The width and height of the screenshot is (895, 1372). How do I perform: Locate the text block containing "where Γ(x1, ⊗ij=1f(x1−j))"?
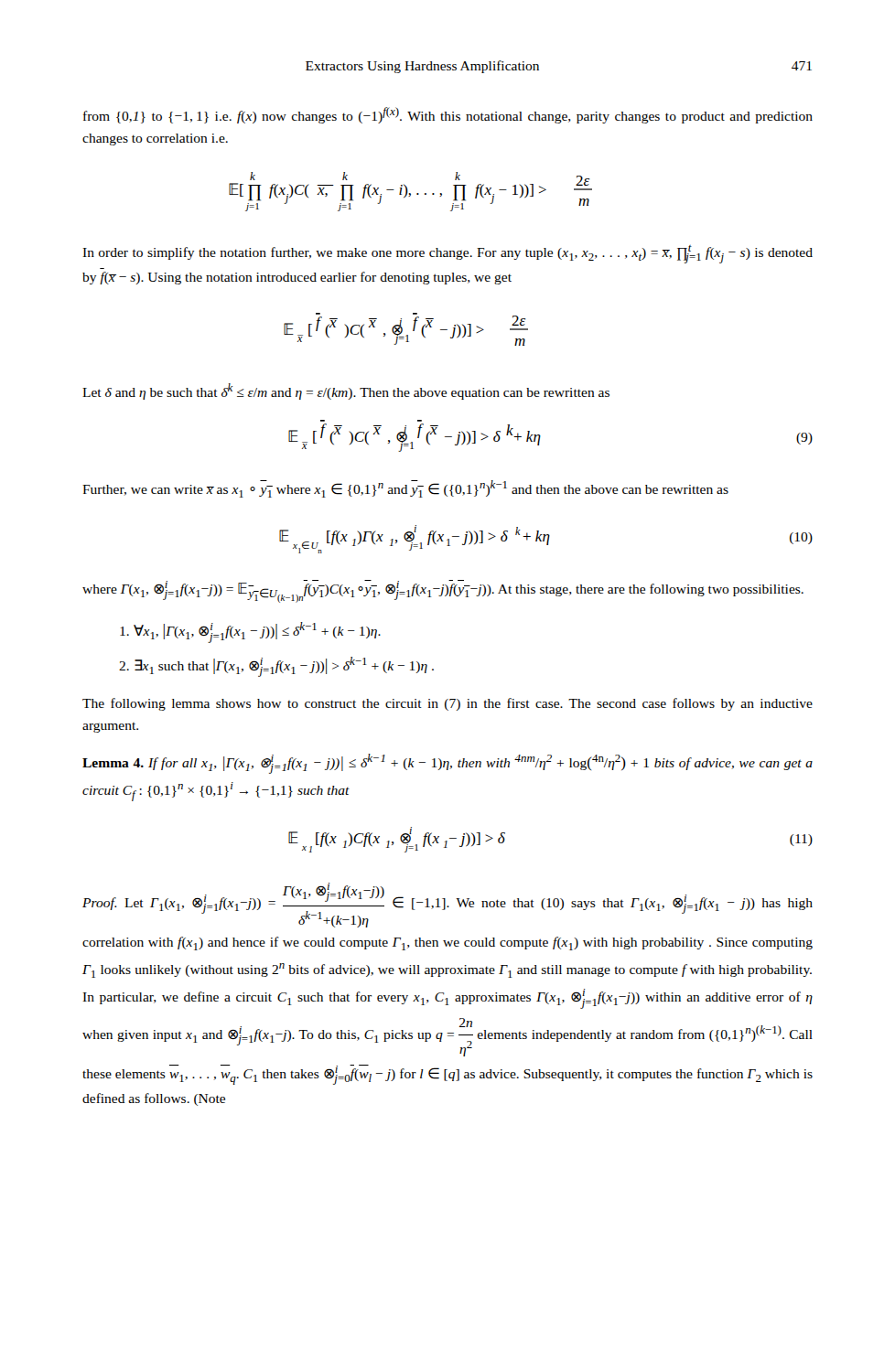point(443,590)
